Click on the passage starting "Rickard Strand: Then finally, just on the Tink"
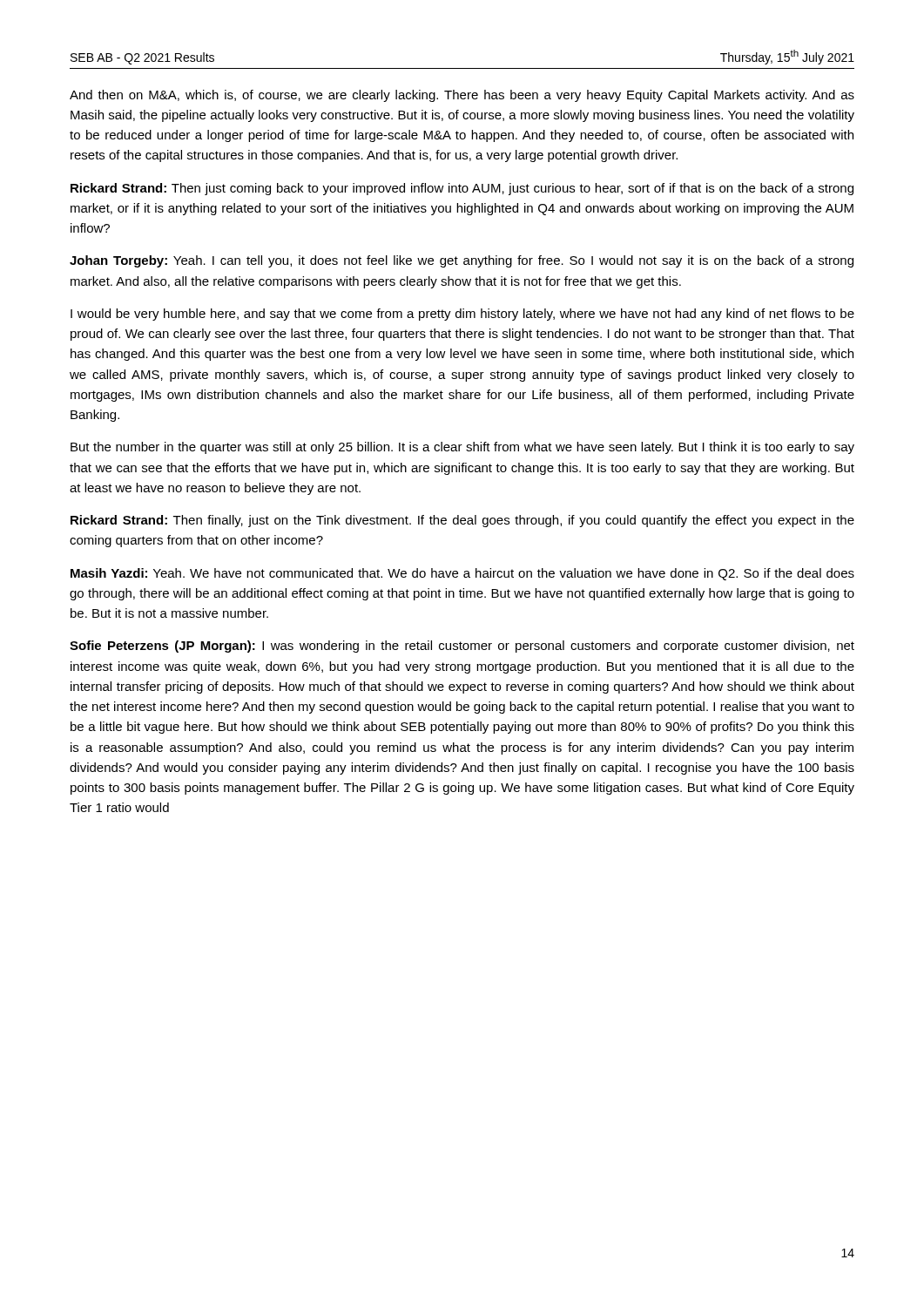Viewport: 924px width, 1307px height. coord(462,530)
